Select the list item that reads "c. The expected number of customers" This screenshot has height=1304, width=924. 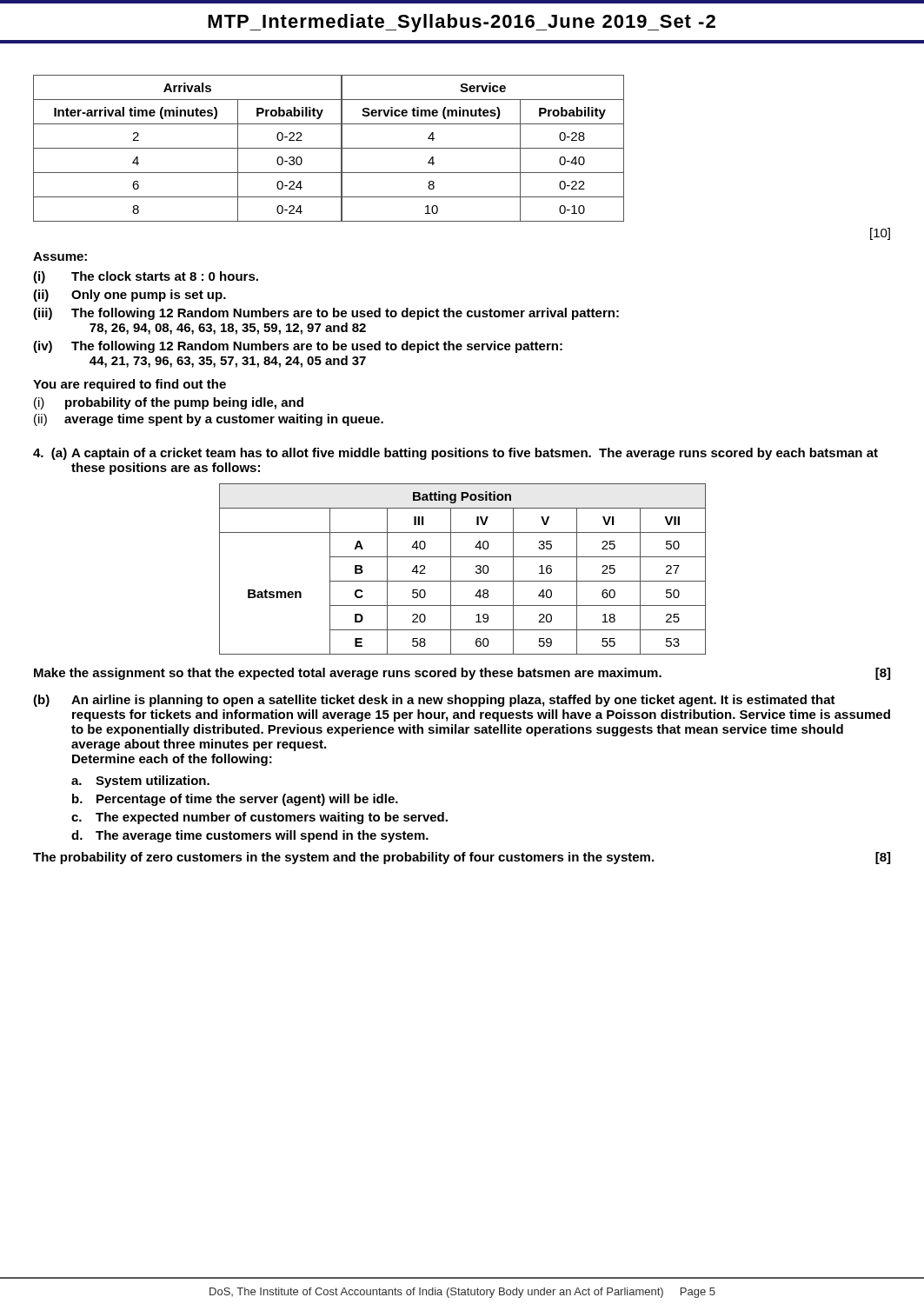click(260, 817)
